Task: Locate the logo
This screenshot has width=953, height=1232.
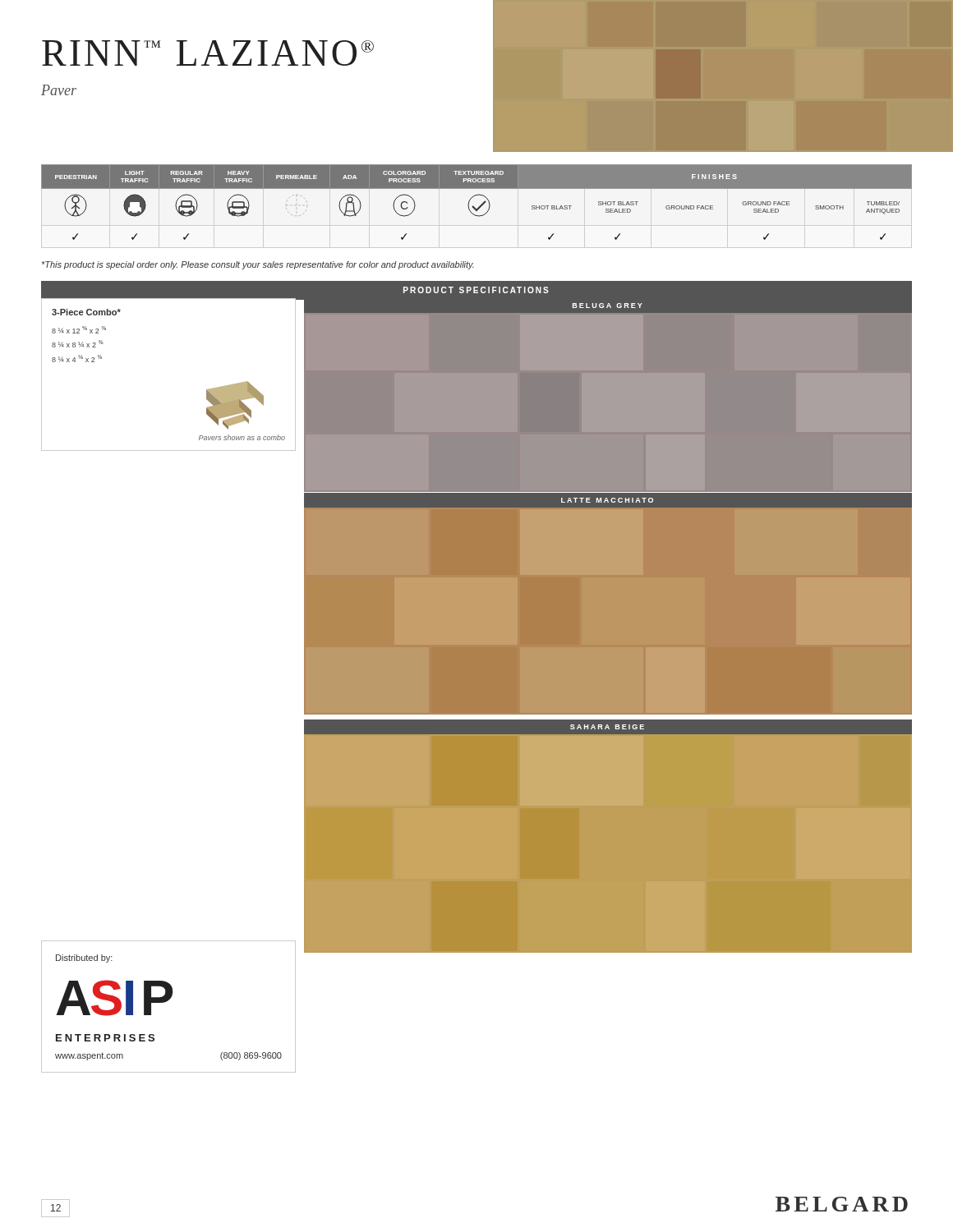Action: (168, 1007)
